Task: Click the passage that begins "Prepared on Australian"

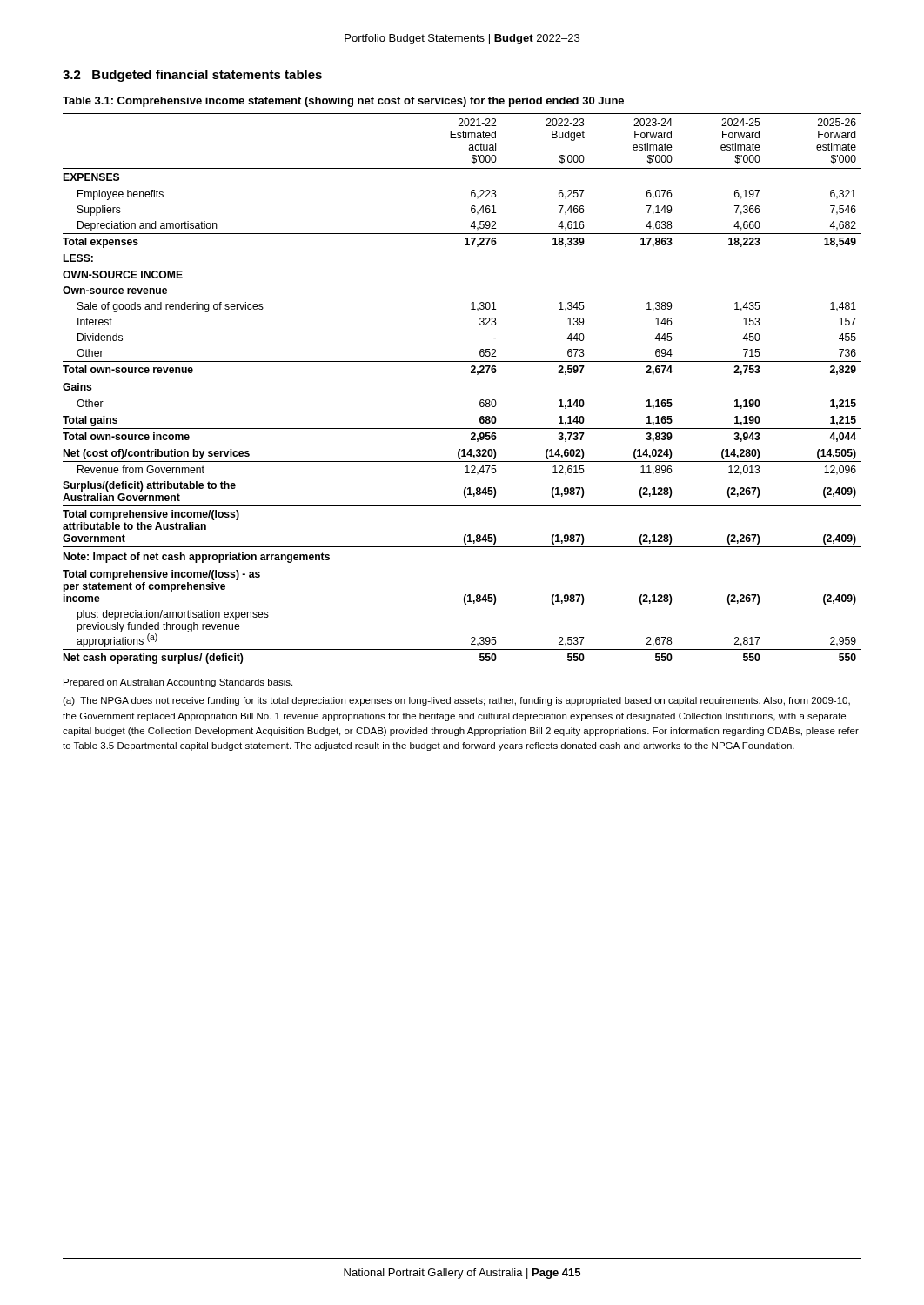Action: (x=178, y=682)
